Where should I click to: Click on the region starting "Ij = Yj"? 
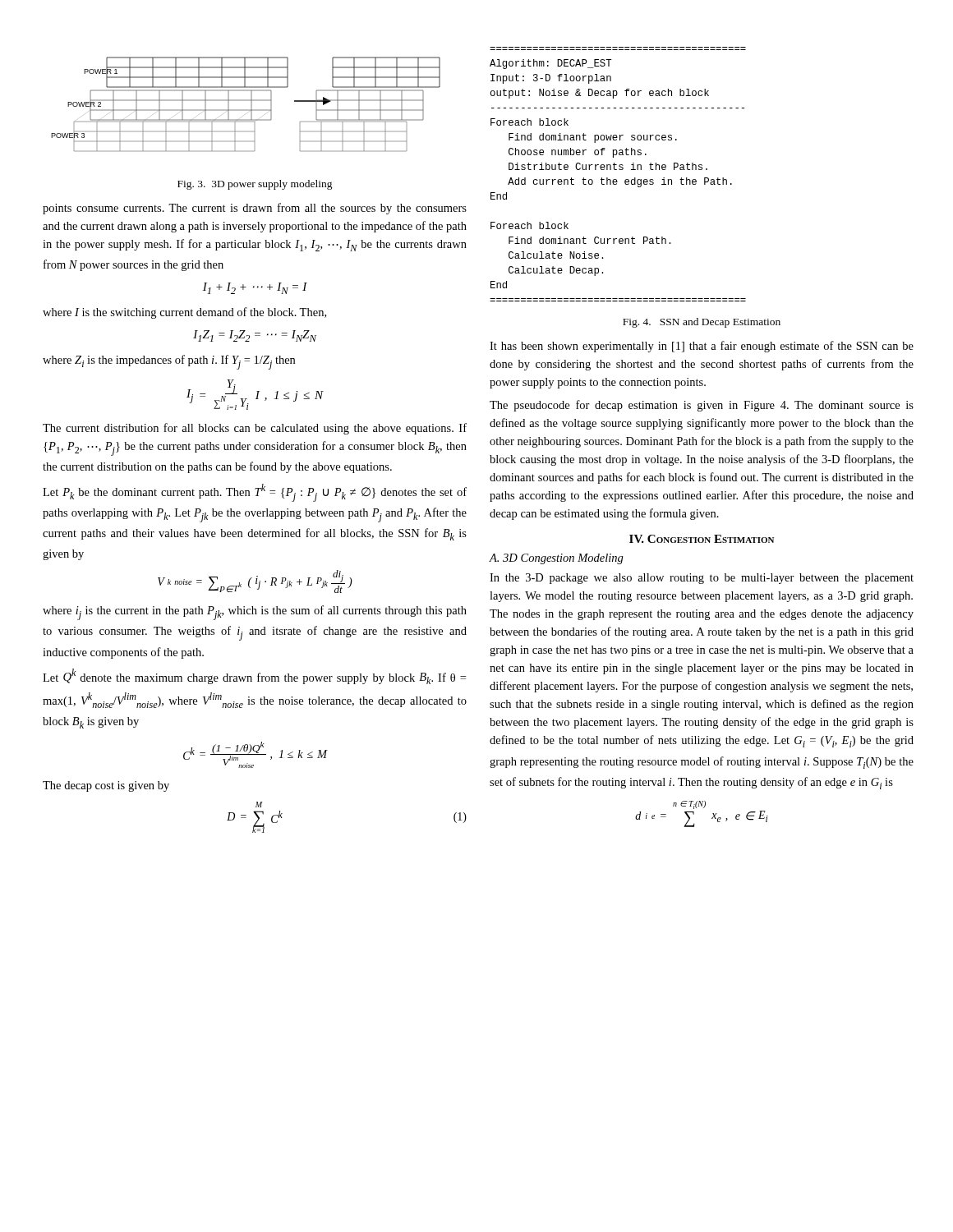(x=255, y=395)
